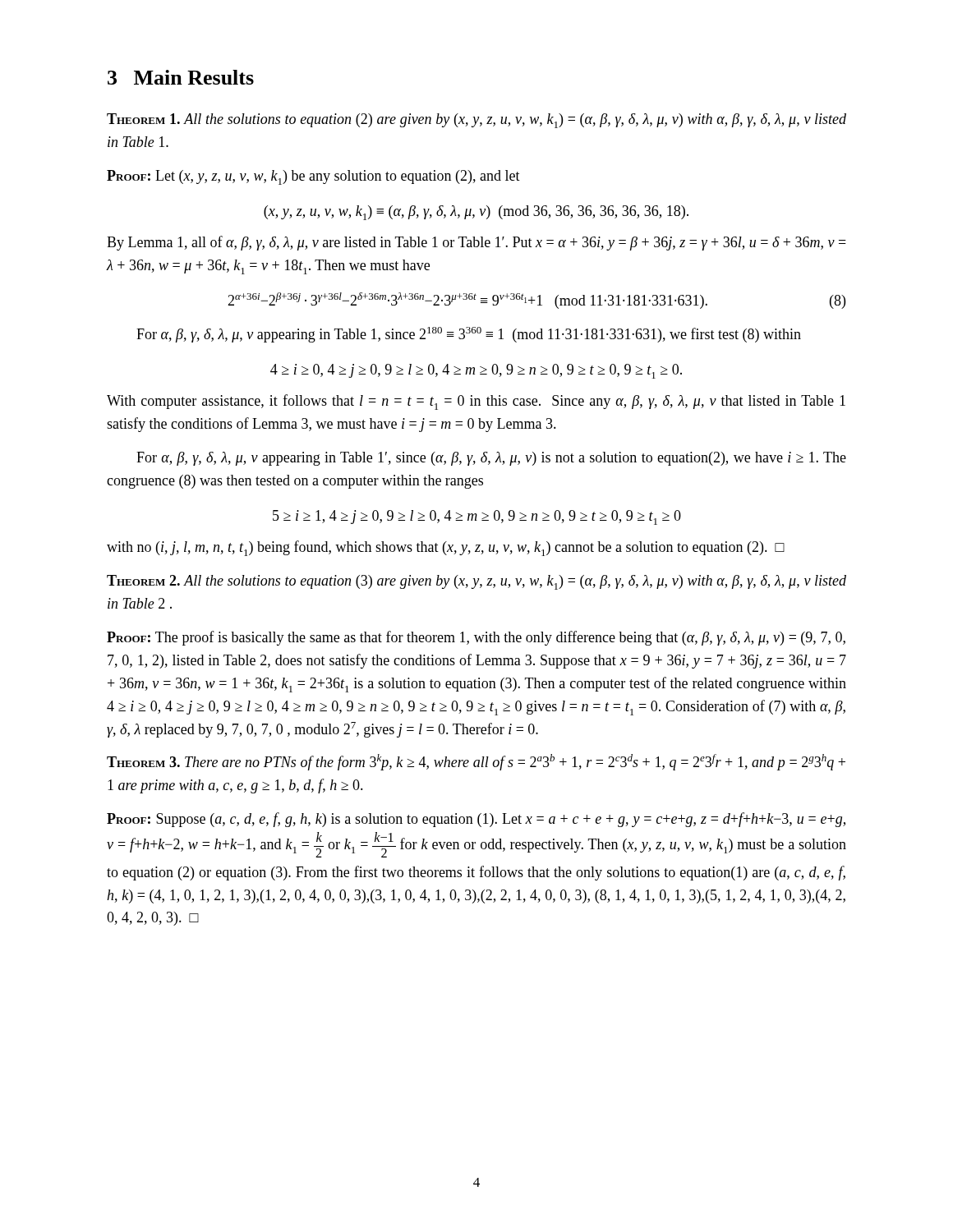The width and height of the screenshot is (953, 1232).
Task: Locate the formula with the text "(8) 2α+36i−2β+36j ·"
Action: click(x=476, y=301)
